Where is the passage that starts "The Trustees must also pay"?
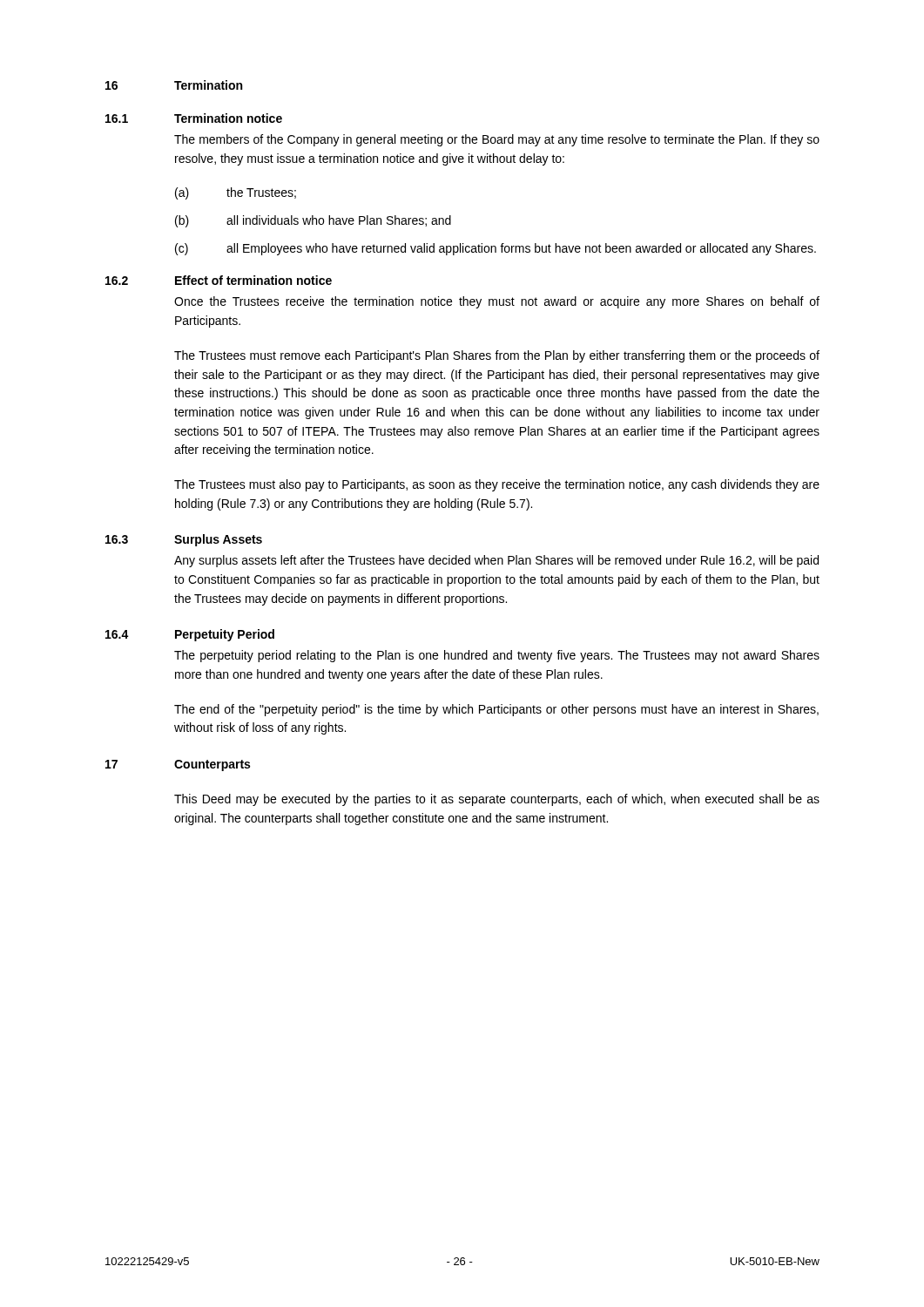Viewport: 924px width, 1307px height. point(497,494)
